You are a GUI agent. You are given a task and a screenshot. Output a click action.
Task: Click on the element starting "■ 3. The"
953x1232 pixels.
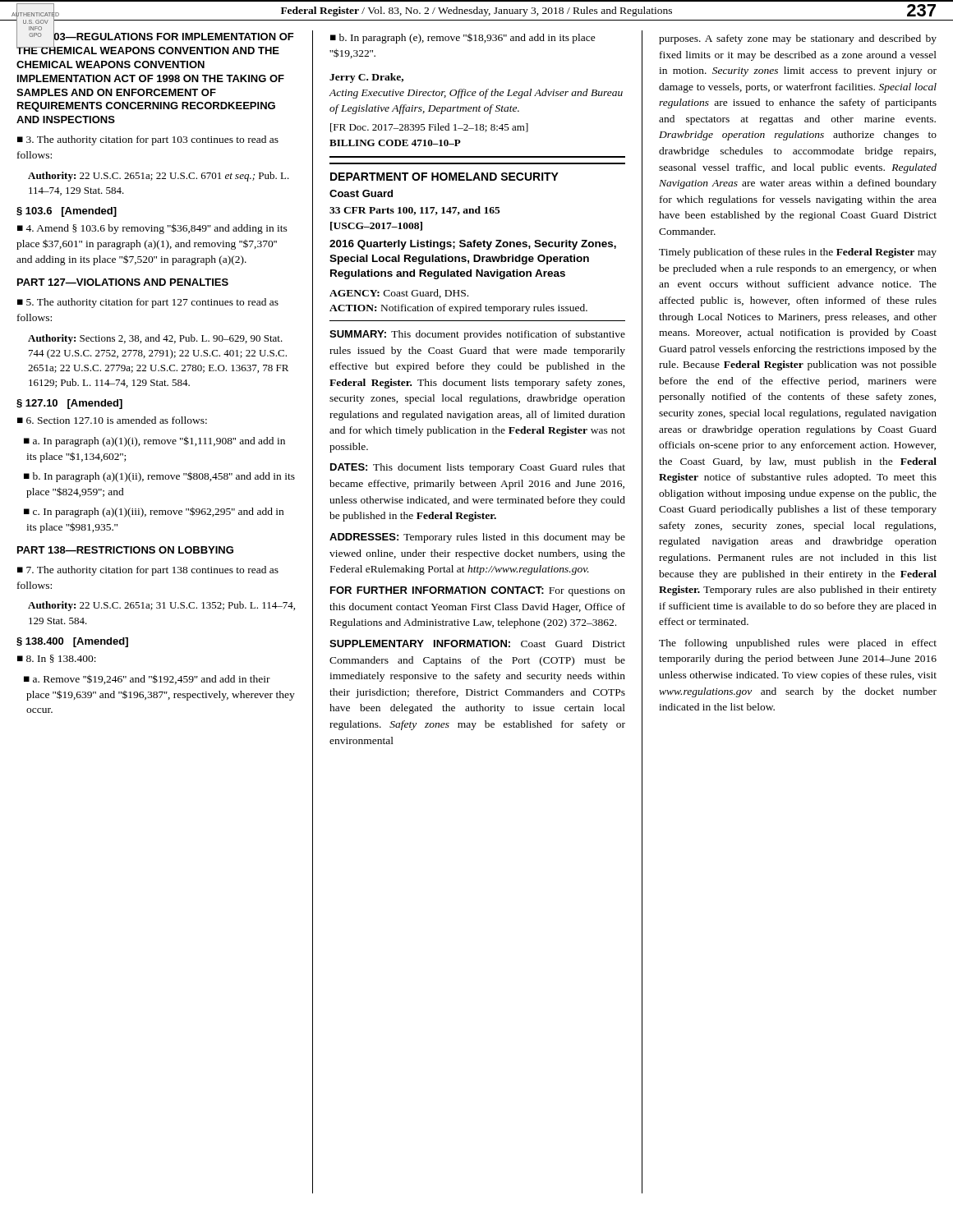tap(147, 147)
